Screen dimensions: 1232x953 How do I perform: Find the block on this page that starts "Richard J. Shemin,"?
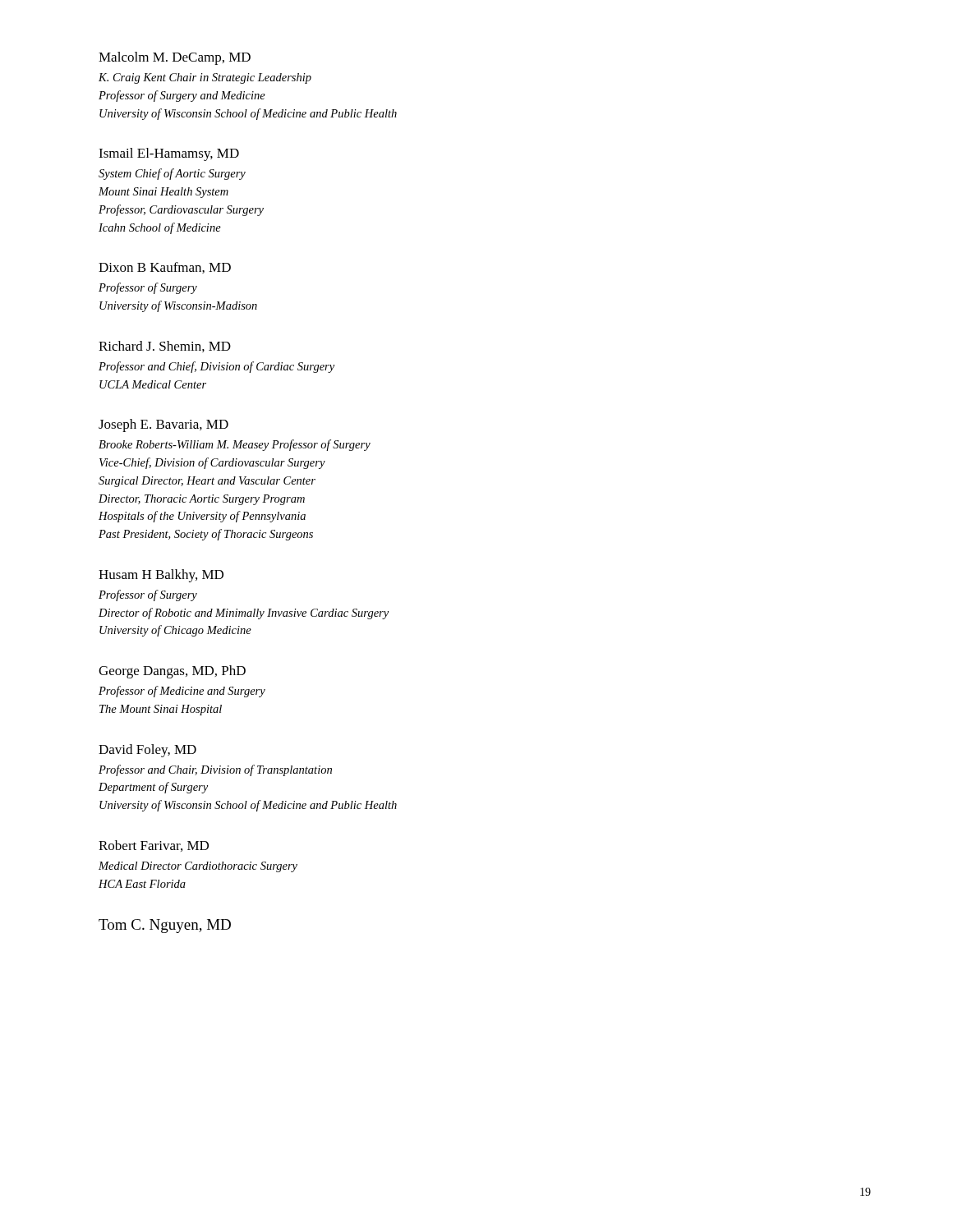pyautogui.click(x=165, y=347)
